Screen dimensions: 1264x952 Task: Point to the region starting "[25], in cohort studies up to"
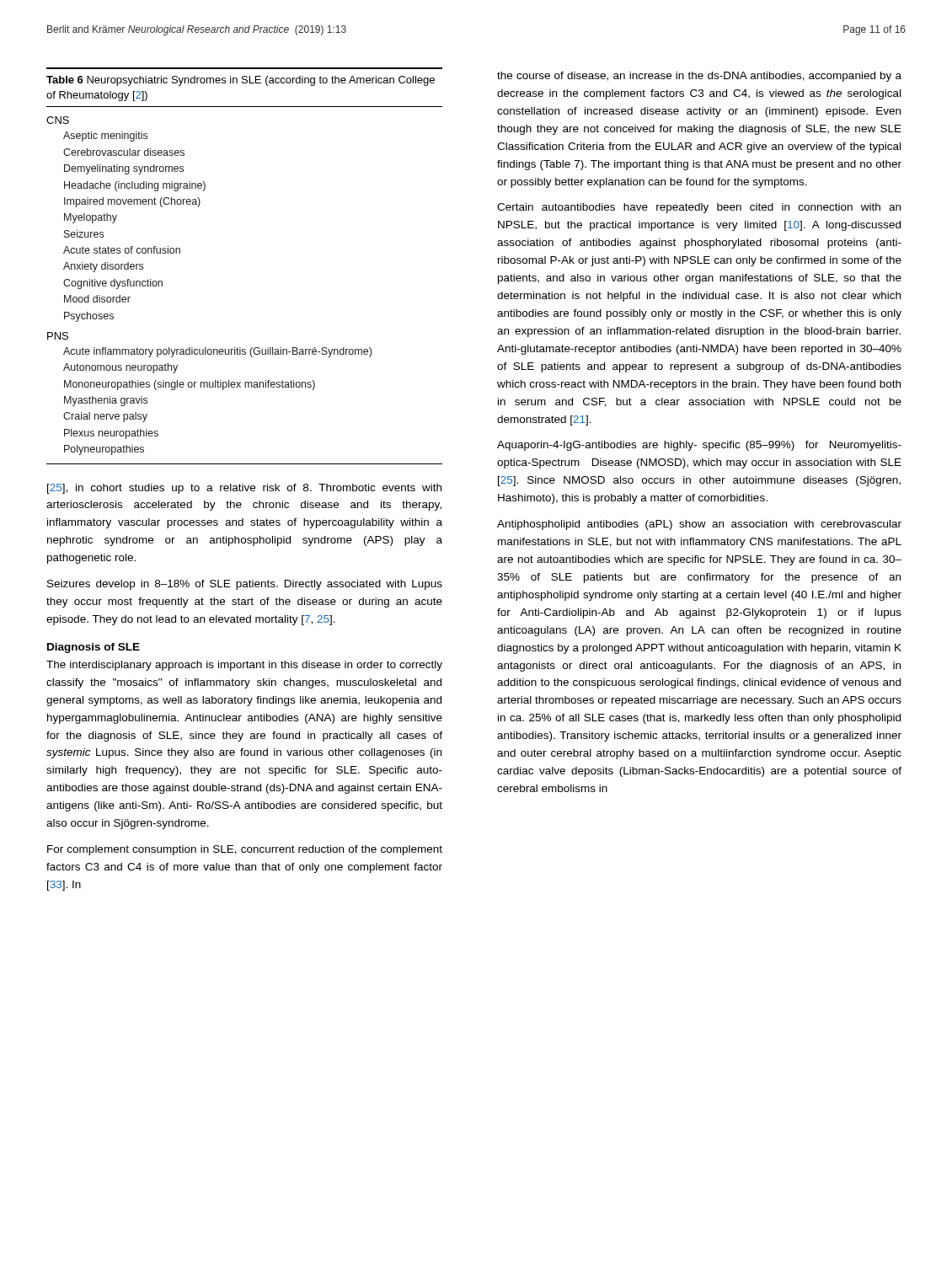click(244, 522)
